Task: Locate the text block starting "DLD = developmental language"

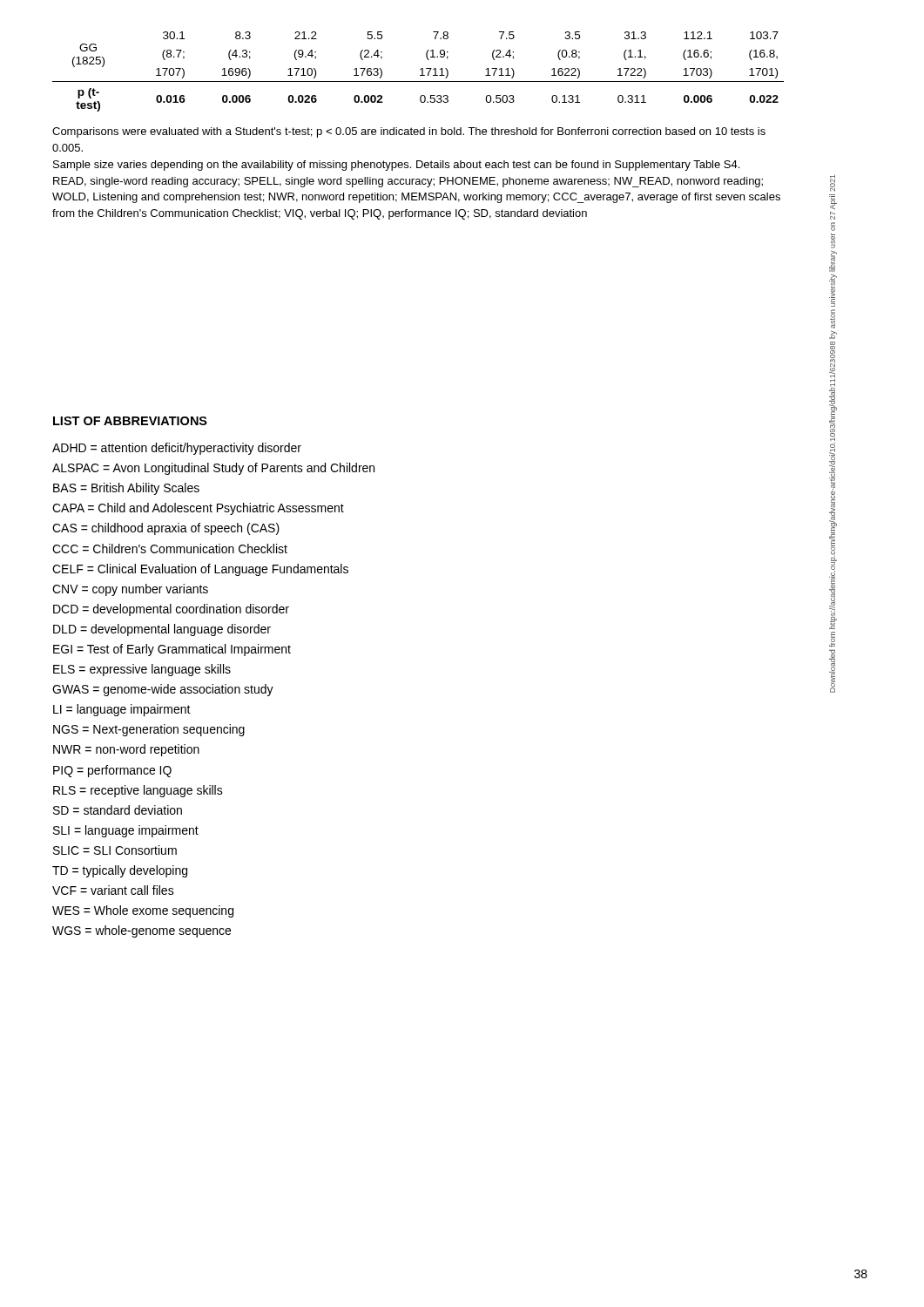Action: 162,629
